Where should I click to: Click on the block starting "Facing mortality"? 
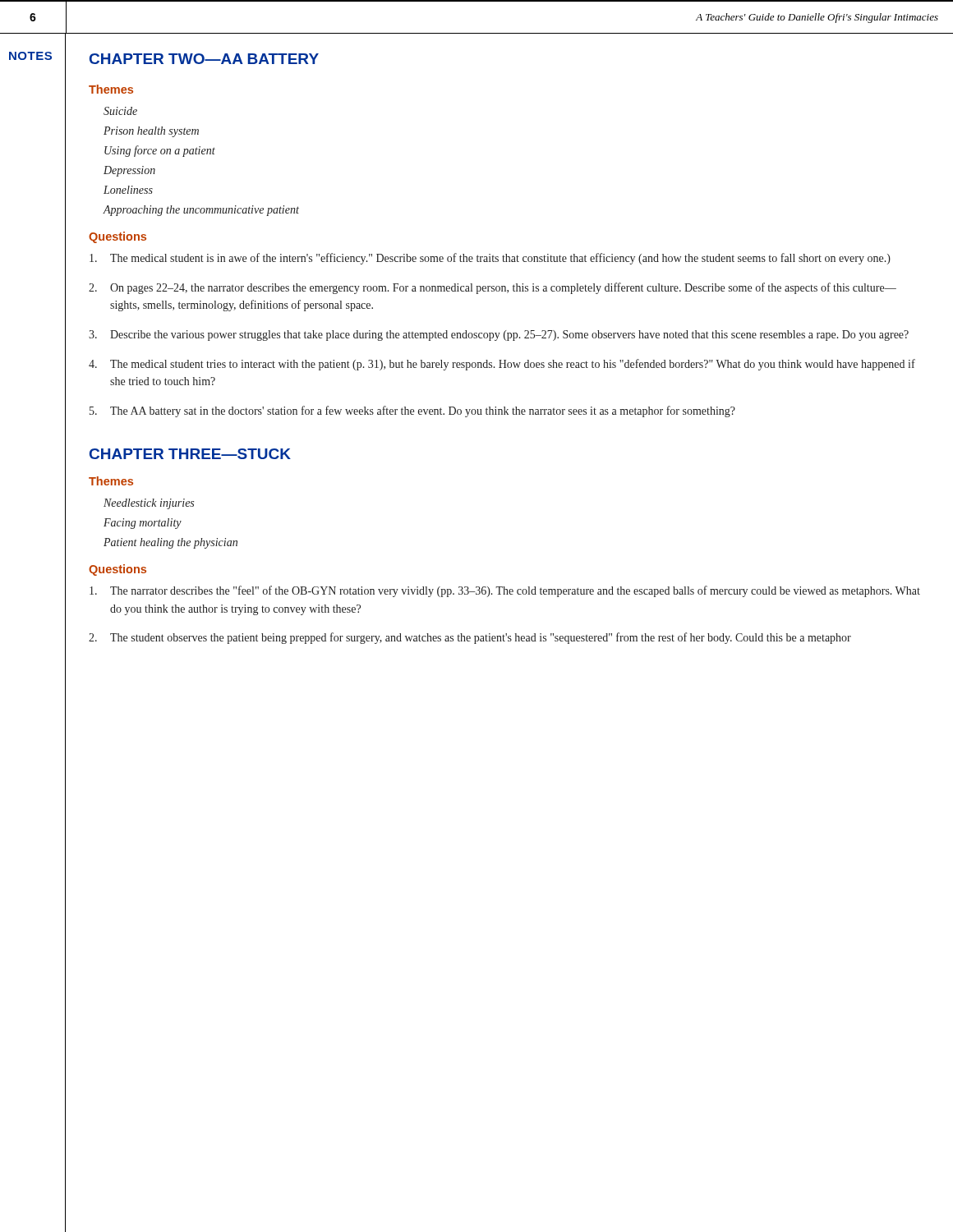(x=142, y=523)
